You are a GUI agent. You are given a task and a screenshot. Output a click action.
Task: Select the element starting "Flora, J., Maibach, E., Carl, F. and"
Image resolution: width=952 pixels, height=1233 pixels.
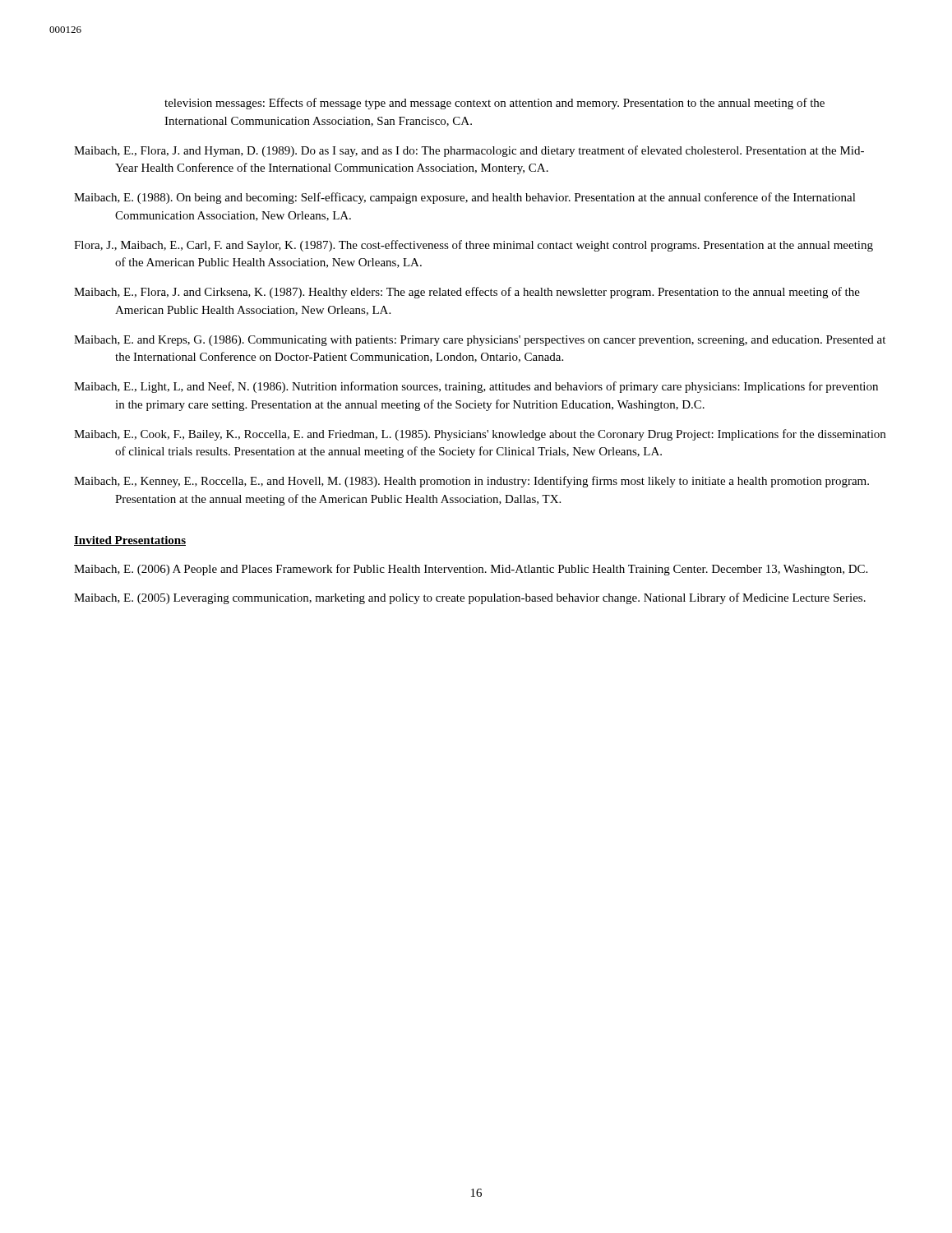pyautogui.click(x=474, y=254)
